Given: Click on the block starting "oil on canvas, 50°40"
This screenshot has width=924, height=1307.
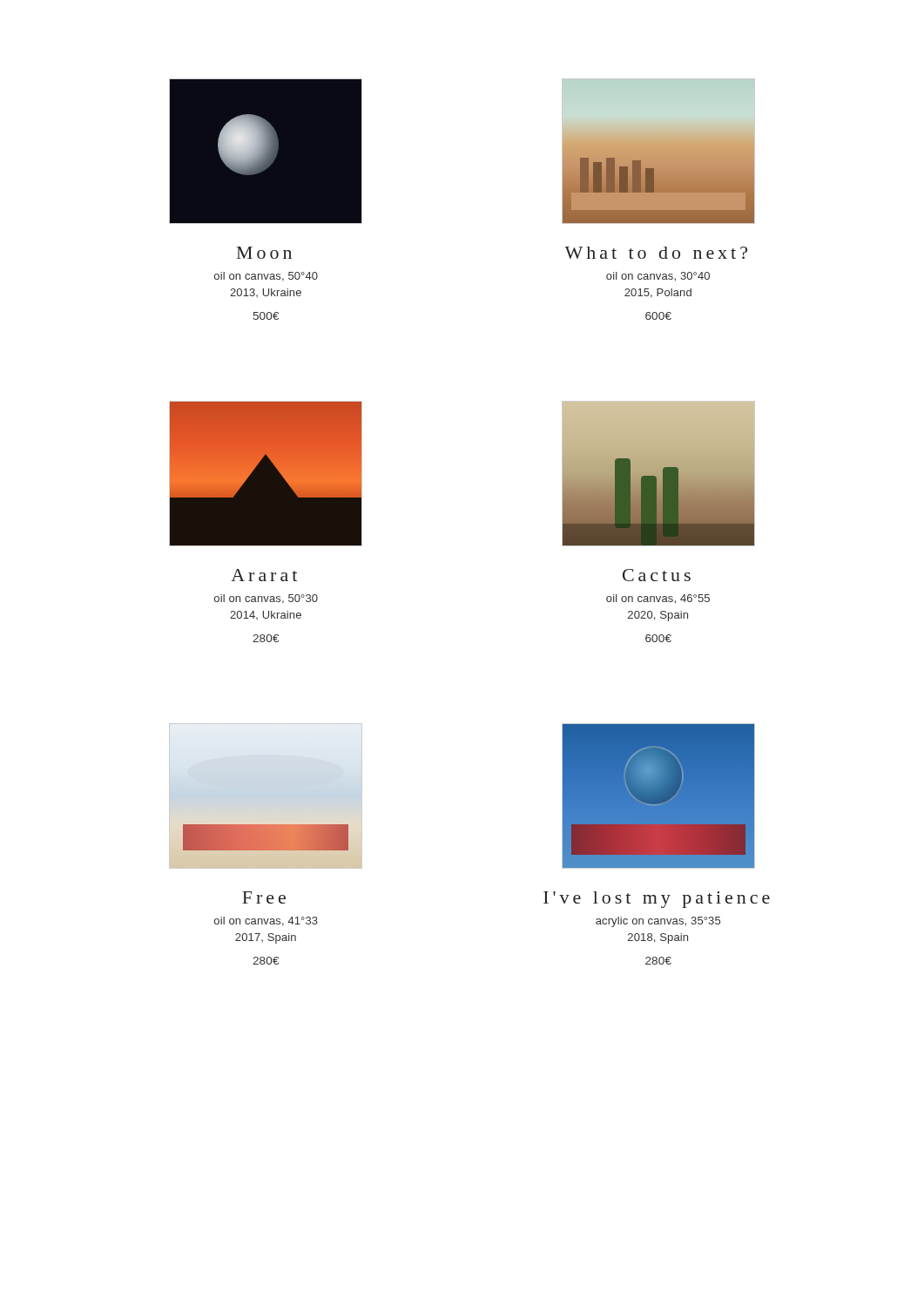Looking at the screenshot, I should click(x=266, y=276).
